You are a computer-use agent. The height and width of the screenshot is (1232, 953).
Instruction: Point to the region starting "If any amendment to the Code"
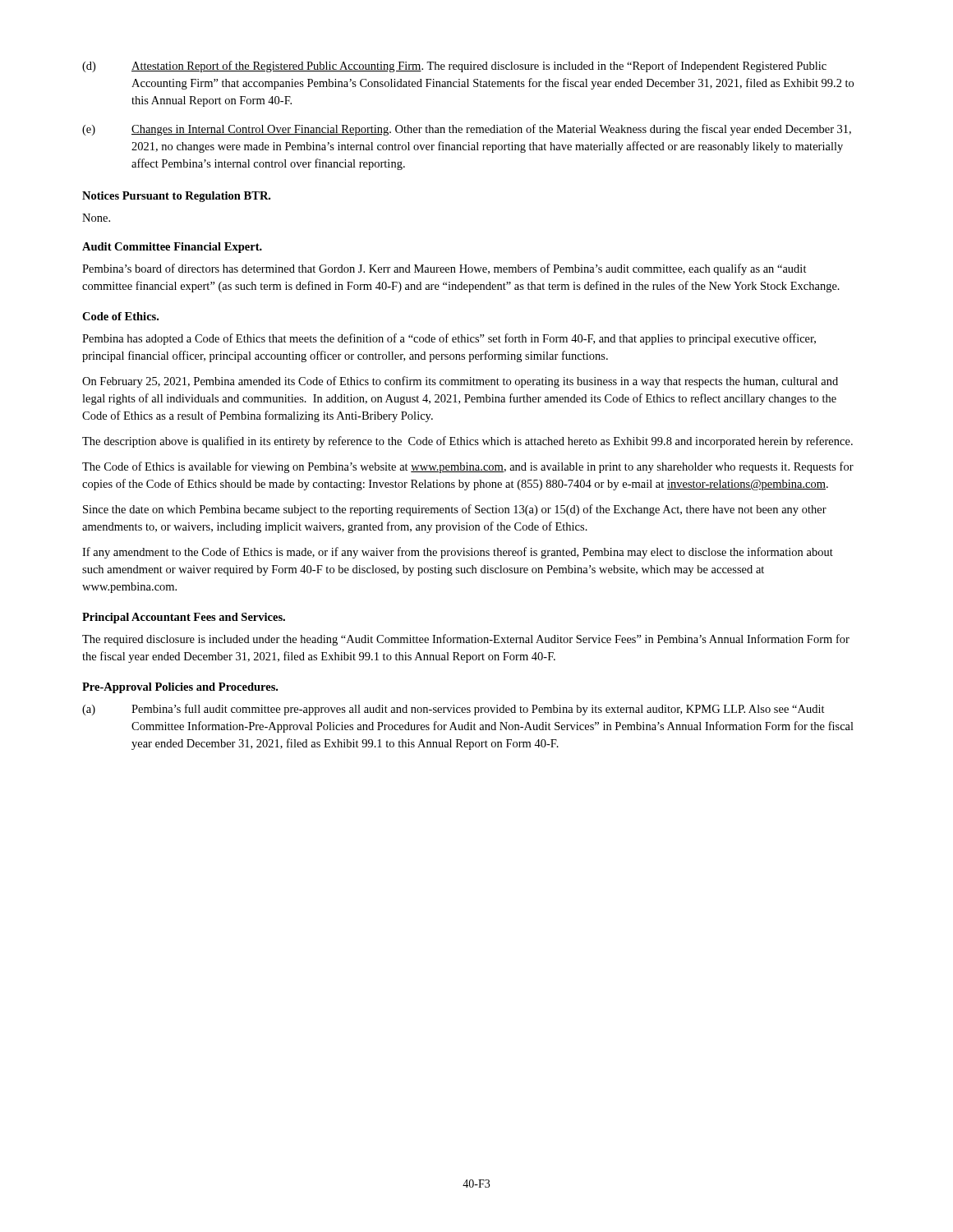click(457, 569)
